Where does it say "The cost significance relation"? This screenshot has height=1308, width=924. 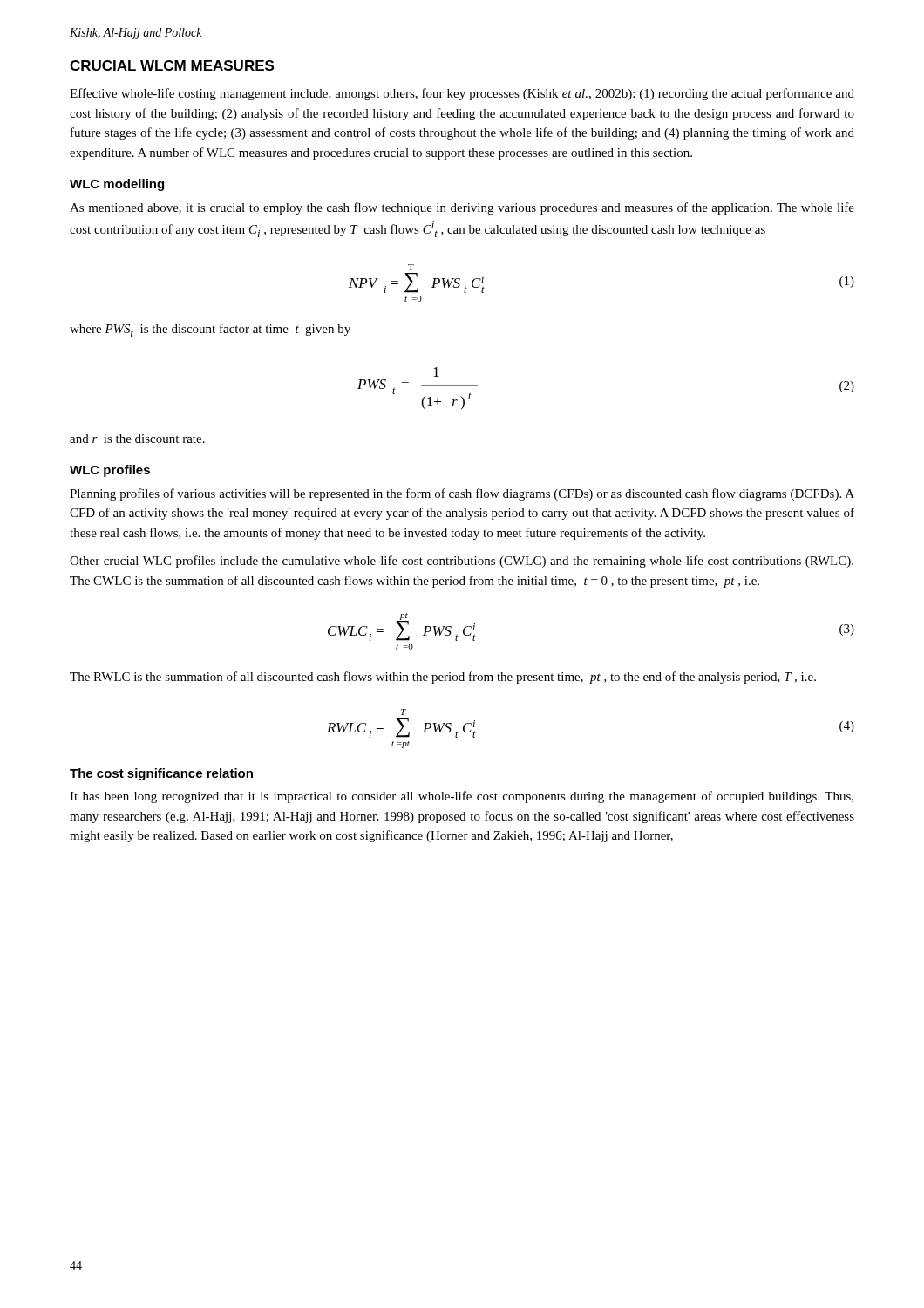coord(161,774)
